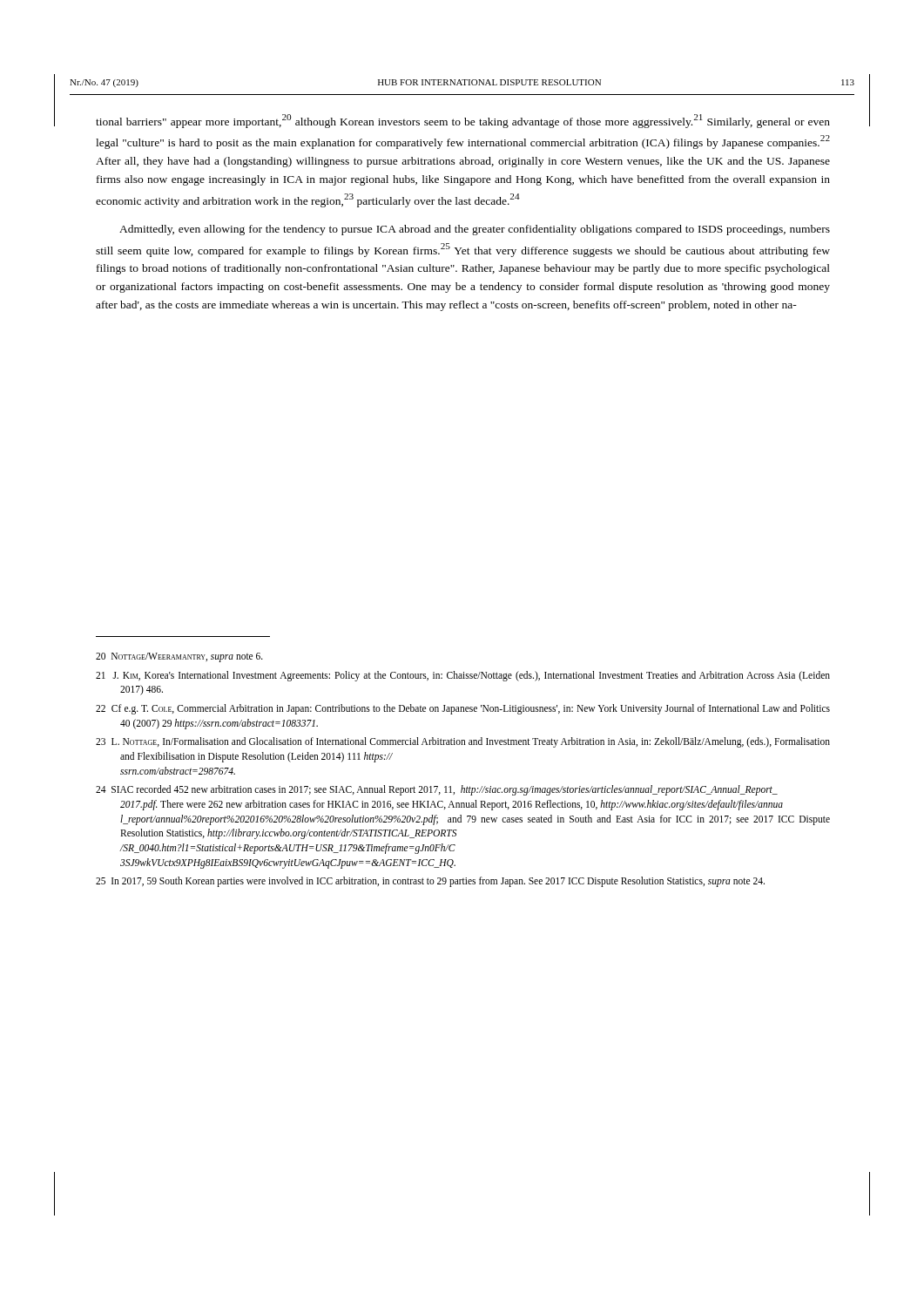Find the text block starting "tional barriers" appear more important,20"
Viewport: 924px width, 1307px height.
[x=463, y=212]
